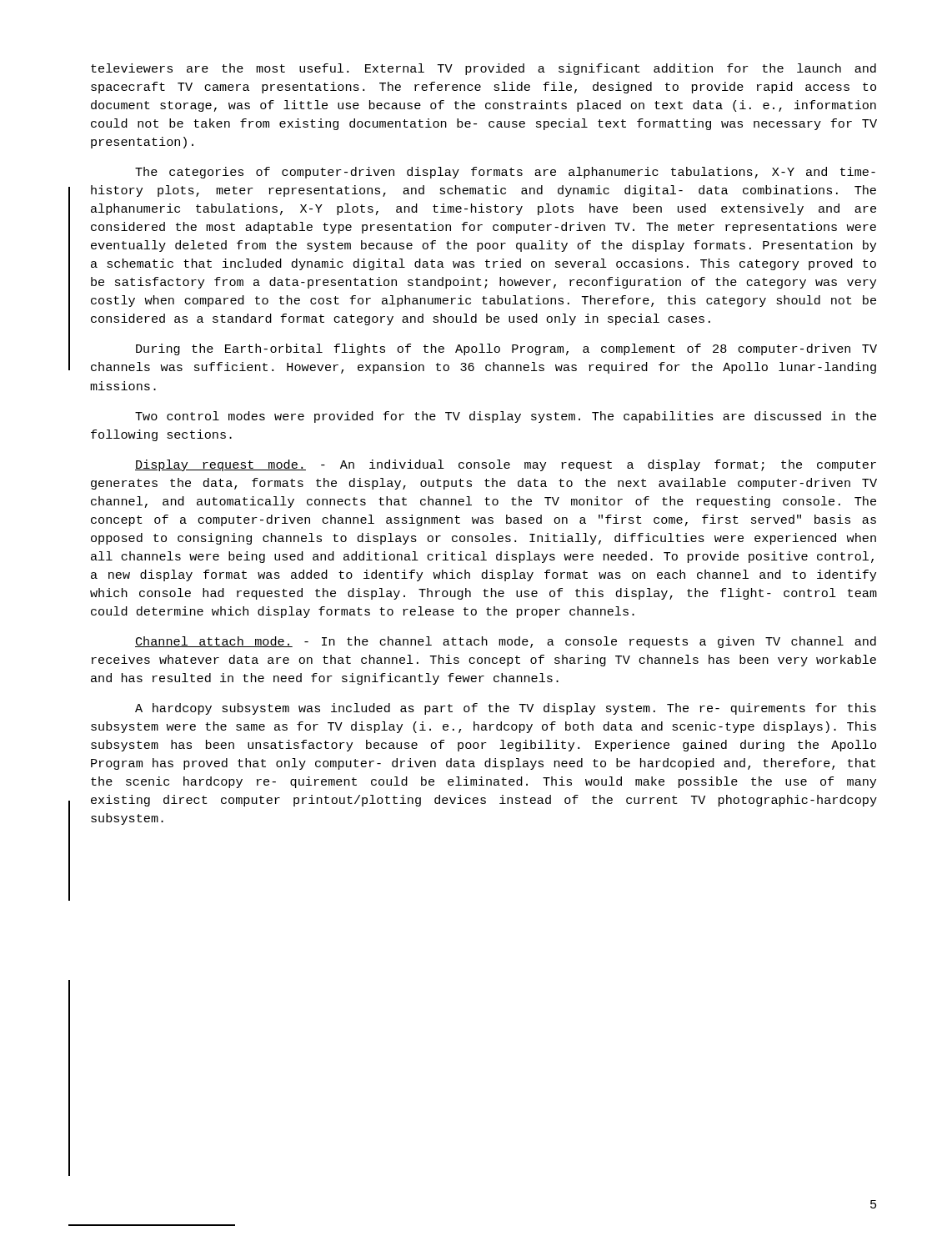Viewport: 952px width, 1251px height.
Task: Locate the text block containing "During the Earth-orbital flights of the Apollo Program,"
Action: pyautogui.click(x=484, y=368)
